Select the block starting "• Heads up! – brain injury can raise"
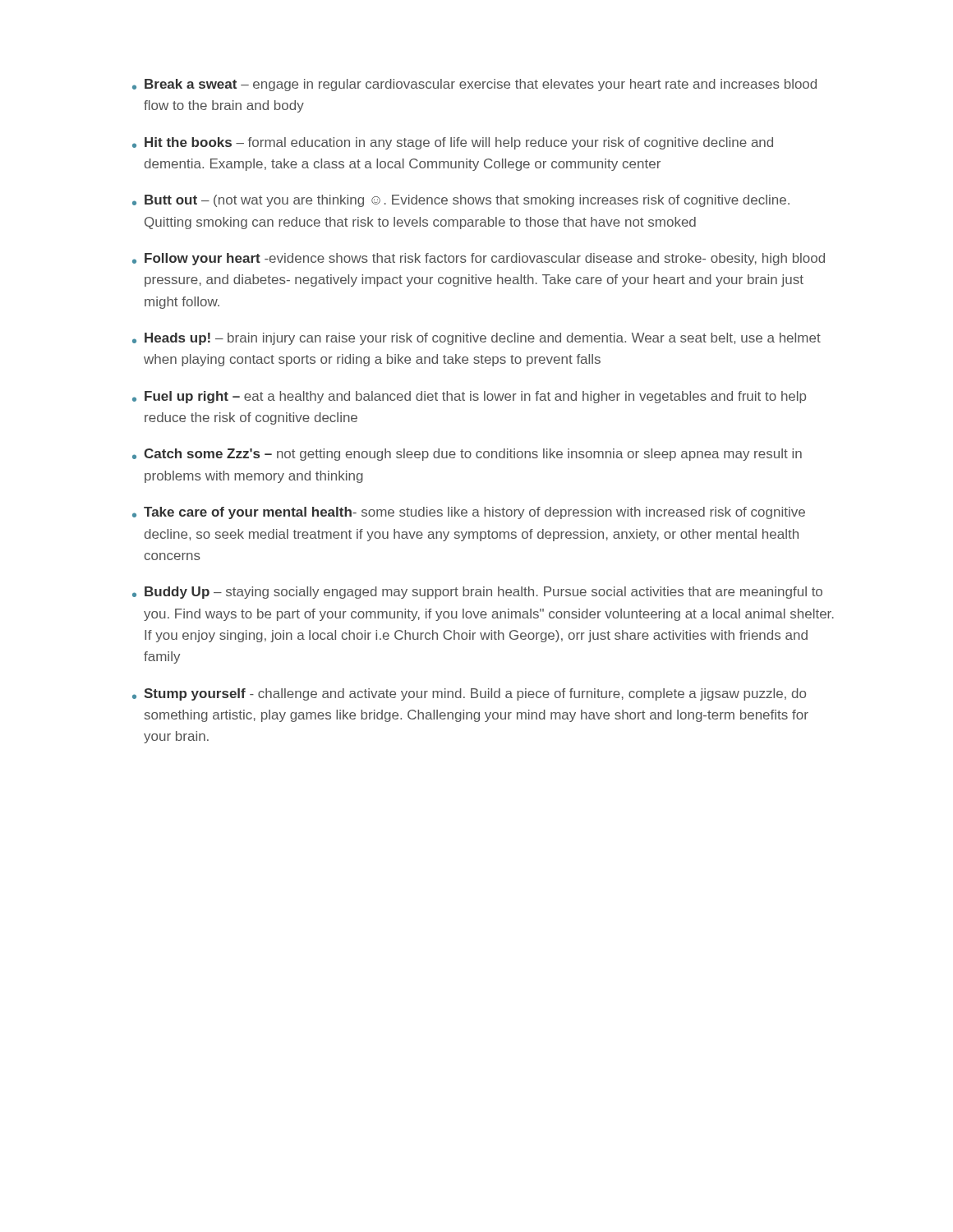This screenshot has width=953, height=1232. 485,349
